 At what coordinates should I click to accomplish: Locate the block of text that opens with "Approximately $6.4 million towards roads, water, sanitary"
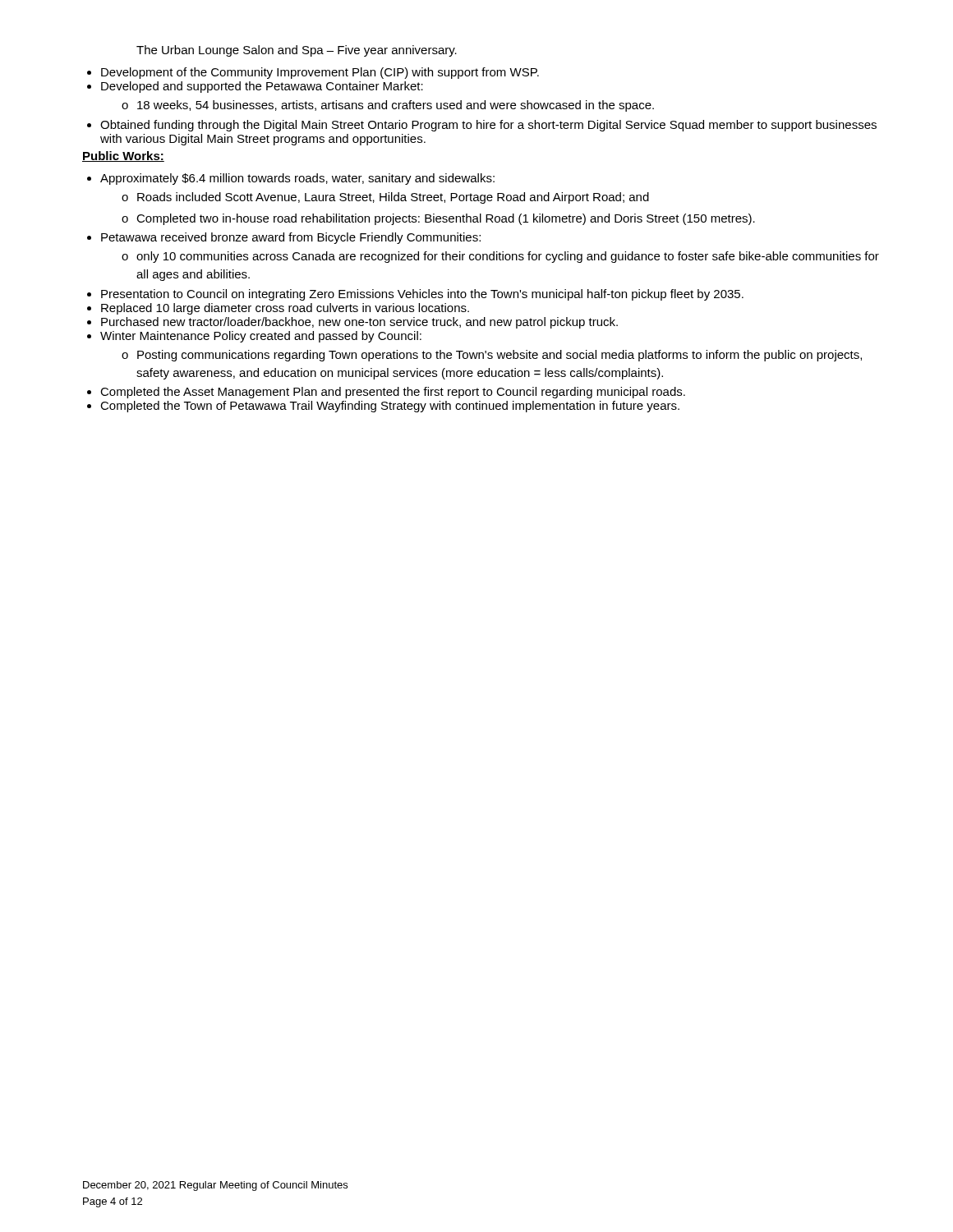pos(494,199)
